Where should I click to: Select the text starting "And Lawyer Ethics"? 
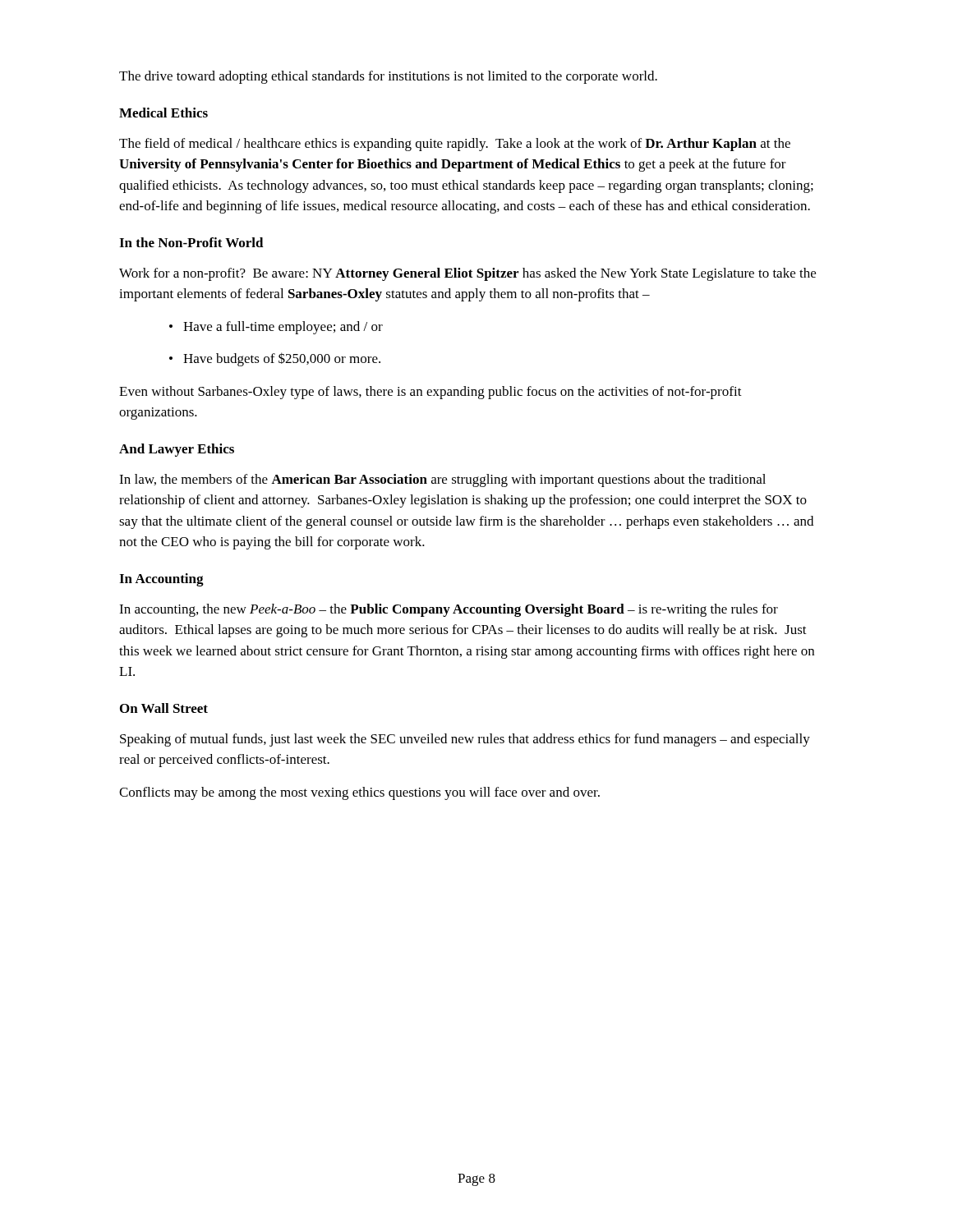pos(177,448)
